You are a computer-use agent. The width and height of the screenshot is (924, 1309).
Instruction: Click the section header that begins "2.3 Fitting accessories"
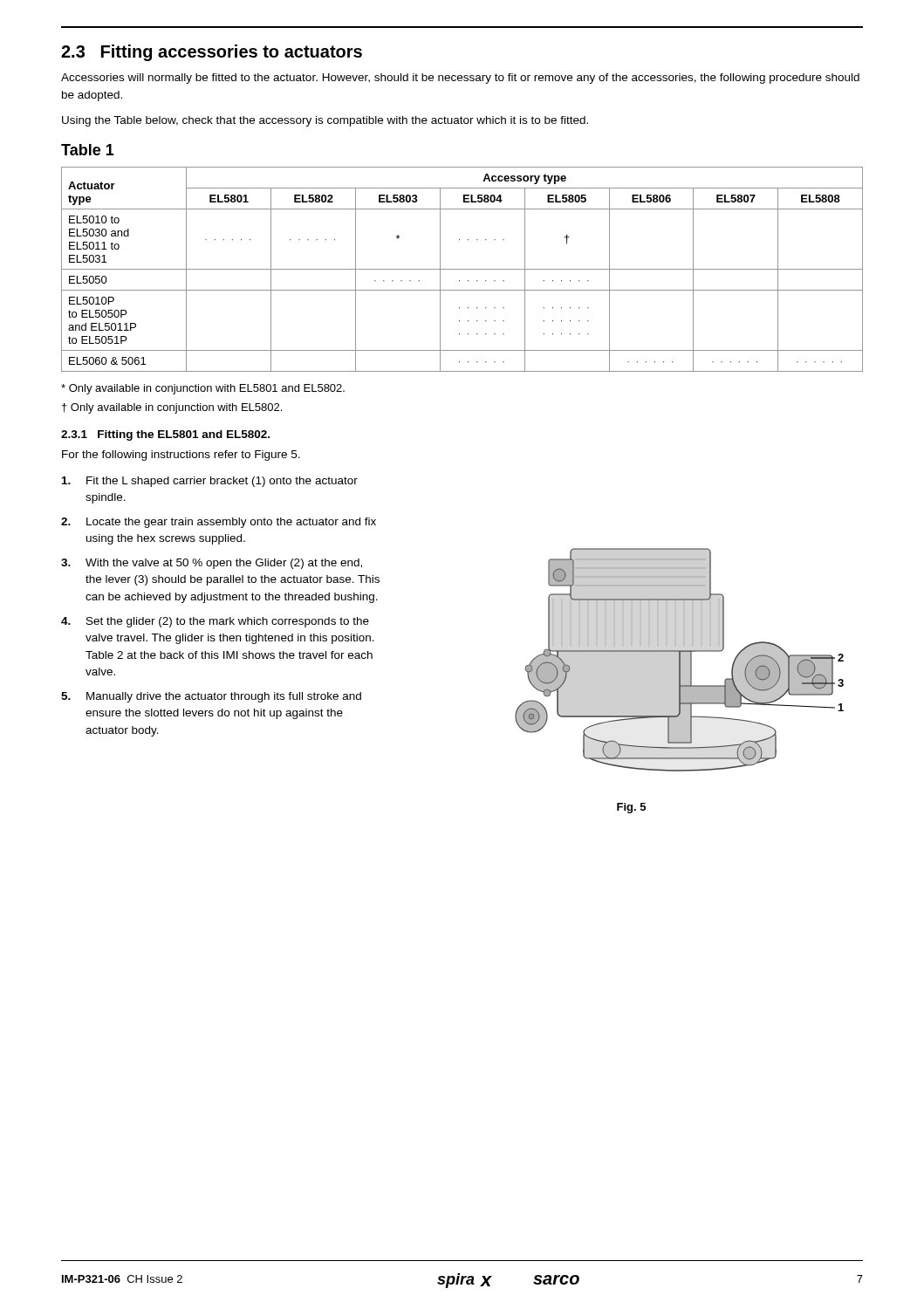tap(212, 52)
